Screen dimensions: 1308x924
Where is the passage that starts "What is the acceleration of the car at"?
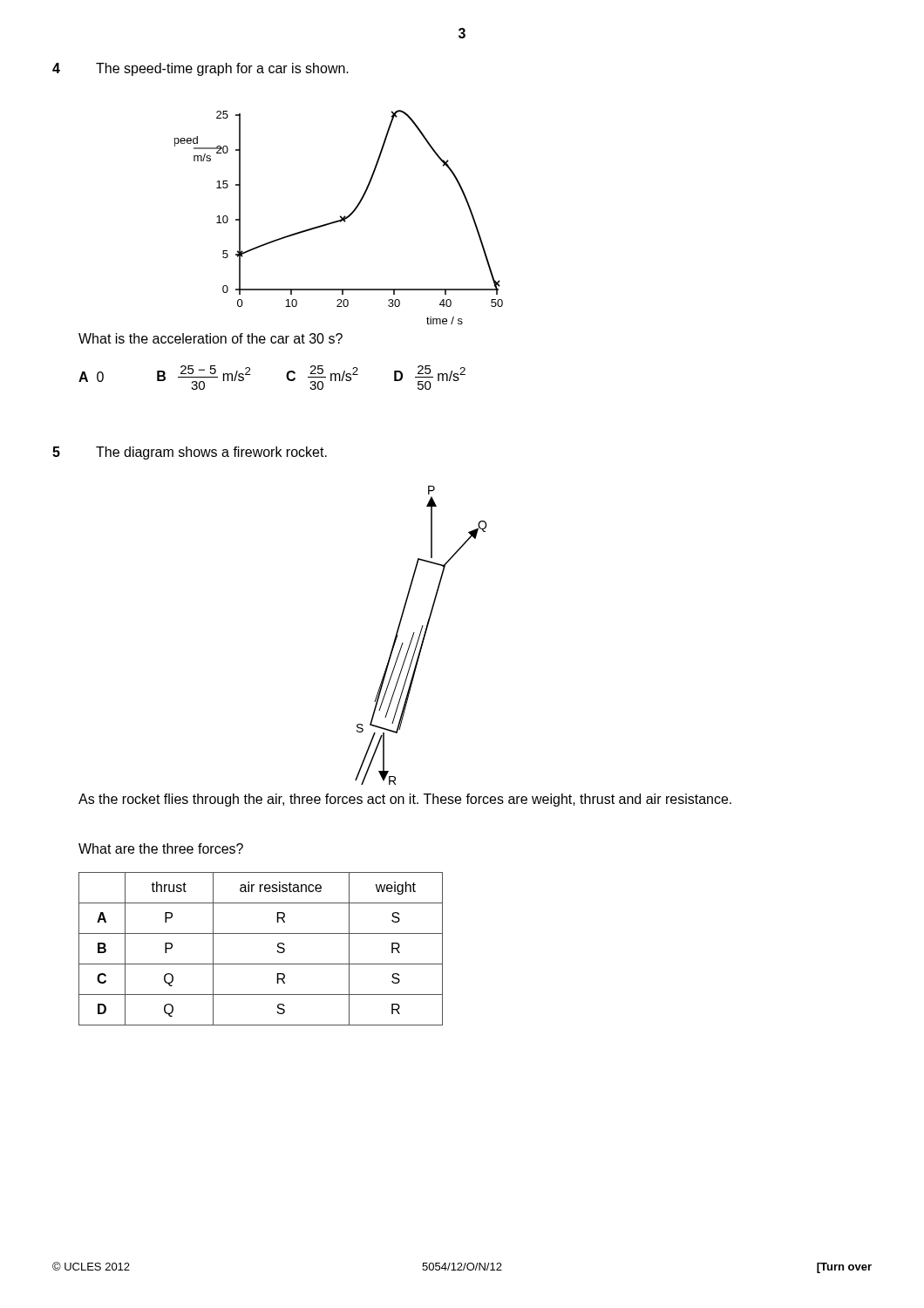click(211, 339)
